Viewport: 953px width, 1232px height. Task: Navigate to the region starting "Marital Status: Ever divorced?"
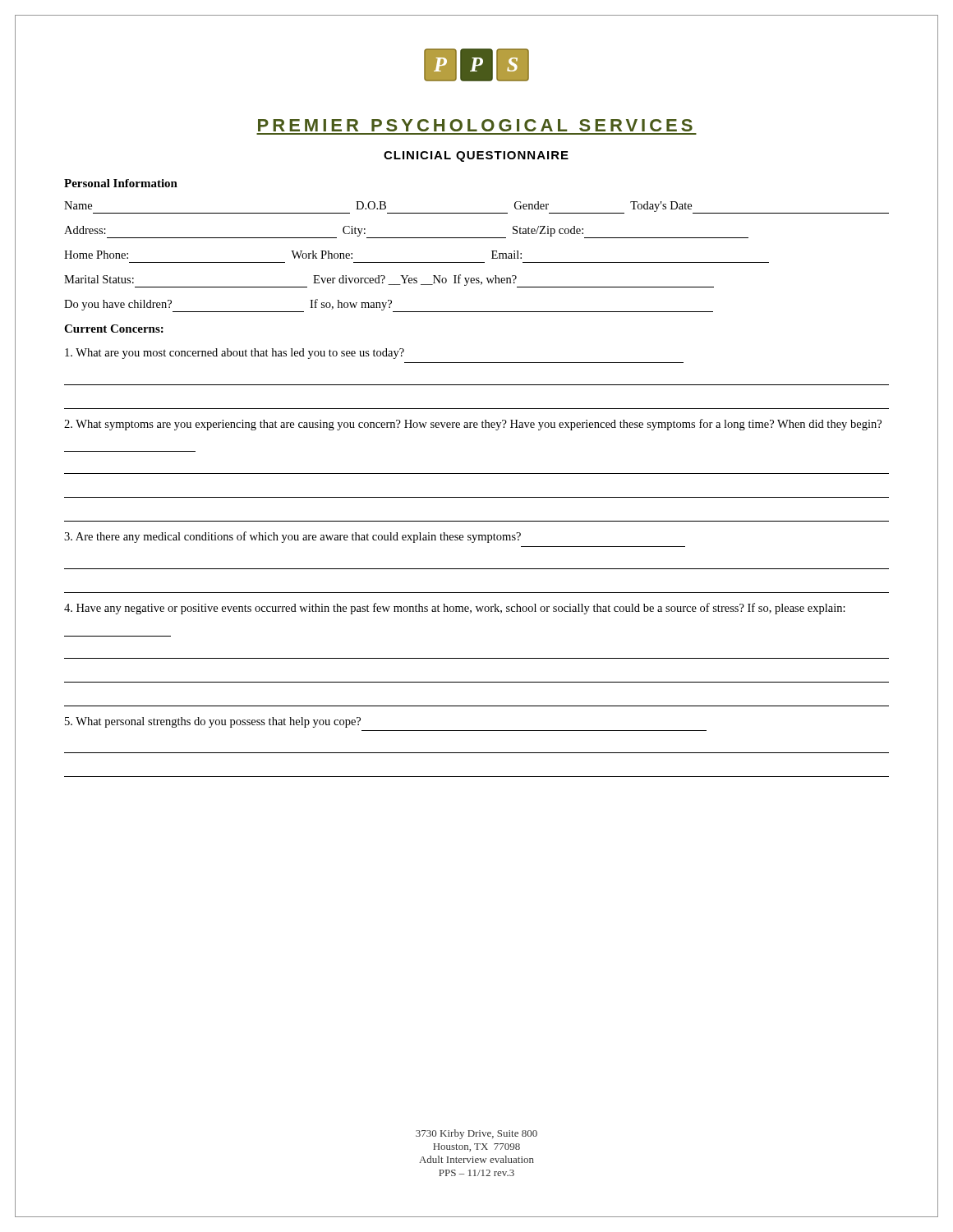click(389, 280)
